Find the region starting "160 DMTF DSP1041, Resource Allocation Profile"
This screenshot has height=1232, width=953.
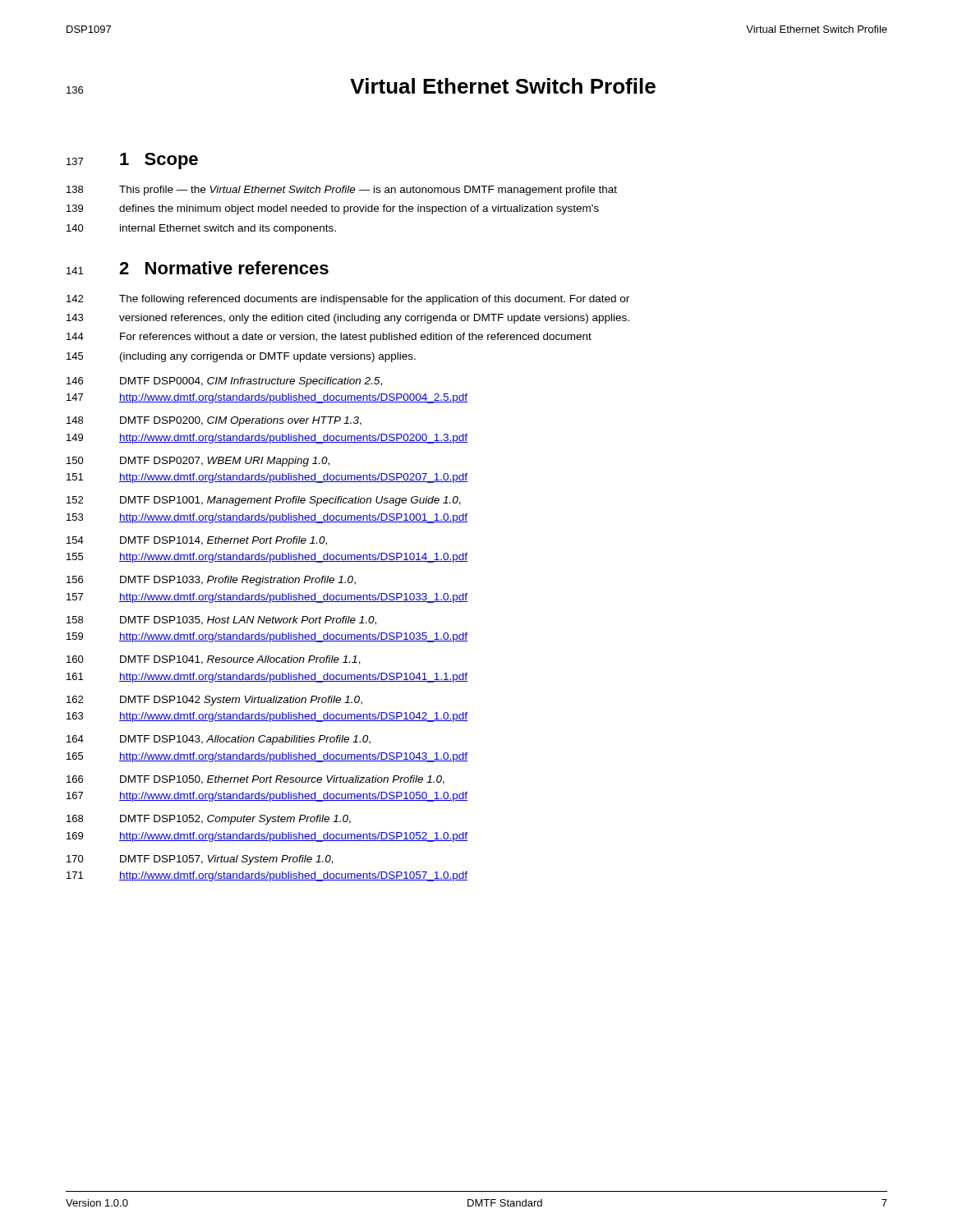[x=476, y=668]
